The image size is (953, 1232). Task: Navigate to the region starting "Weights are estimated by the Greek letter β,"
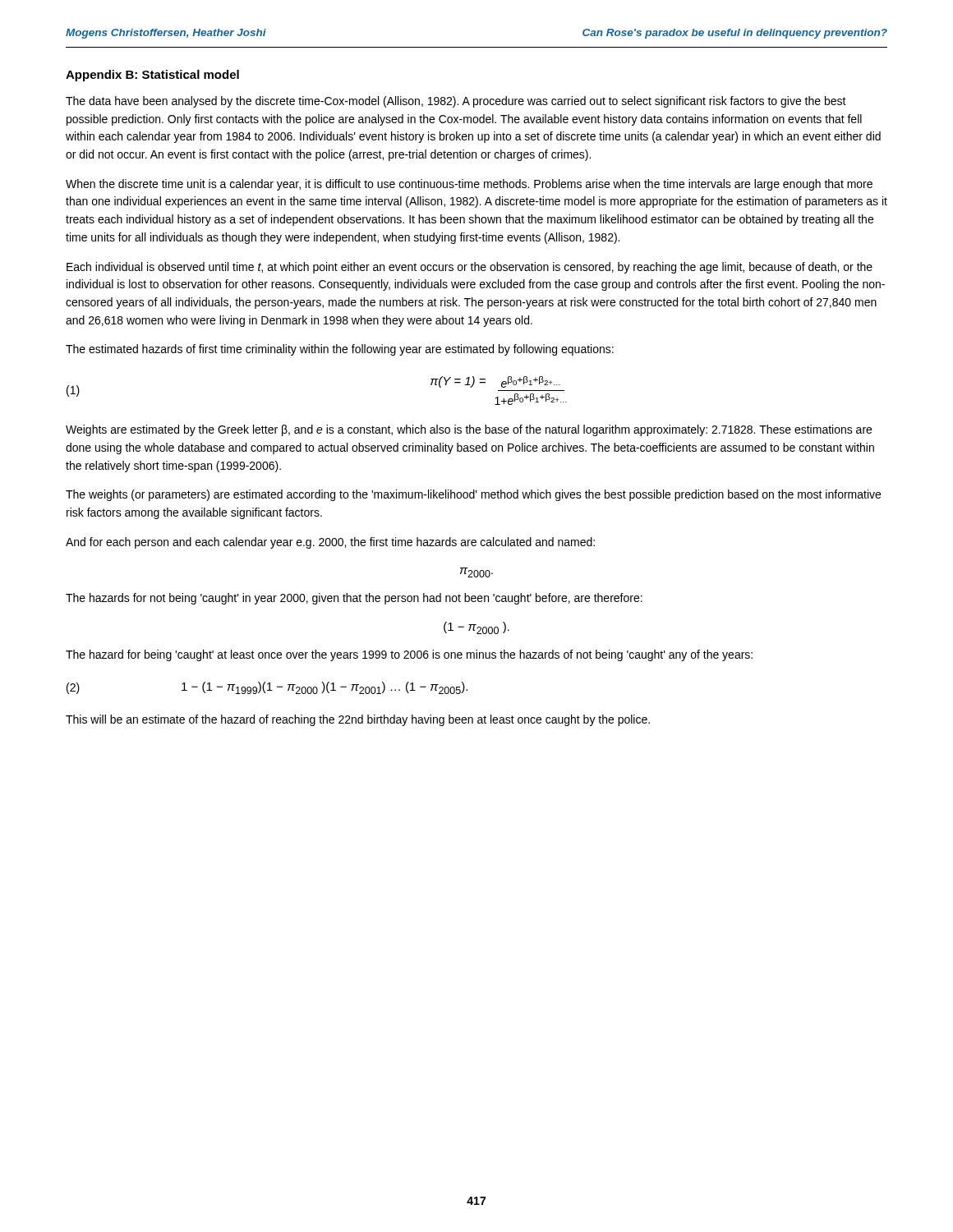[470, 448]
